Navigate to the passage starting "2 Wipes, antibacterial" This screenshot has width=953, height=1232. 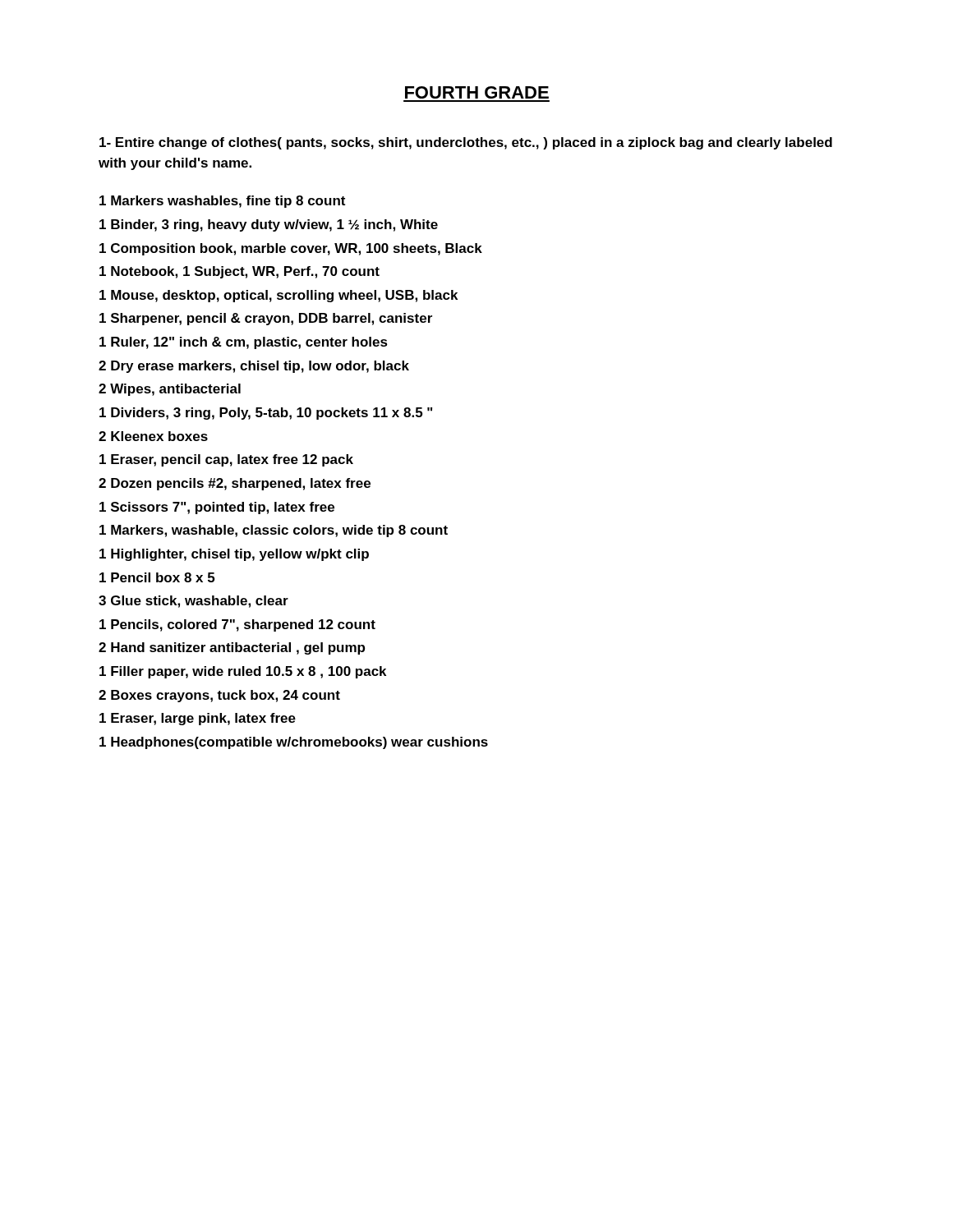(x=170, y=389)
